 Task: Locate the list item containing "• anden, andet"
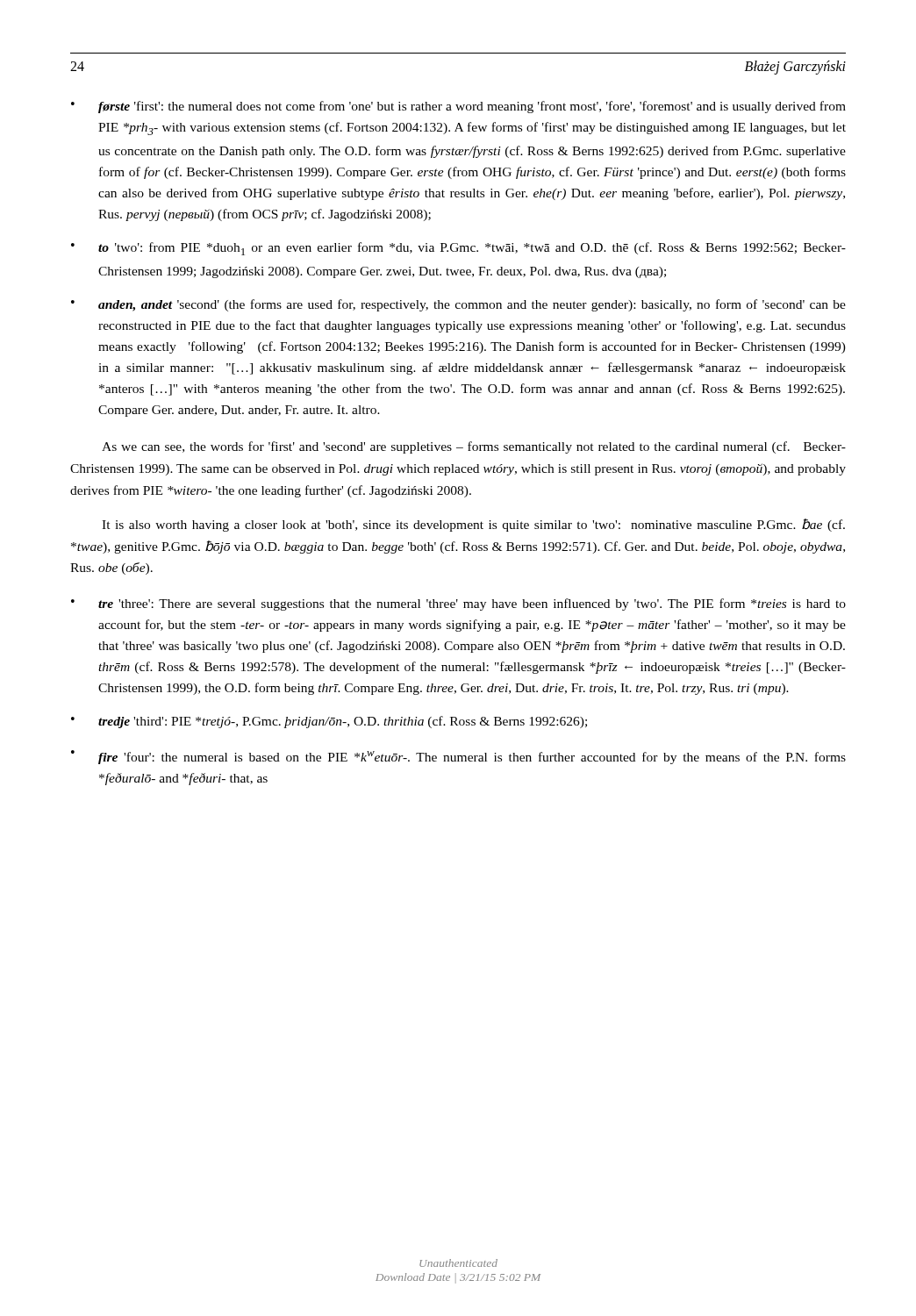pyautogui.click(x=458, y=357)
